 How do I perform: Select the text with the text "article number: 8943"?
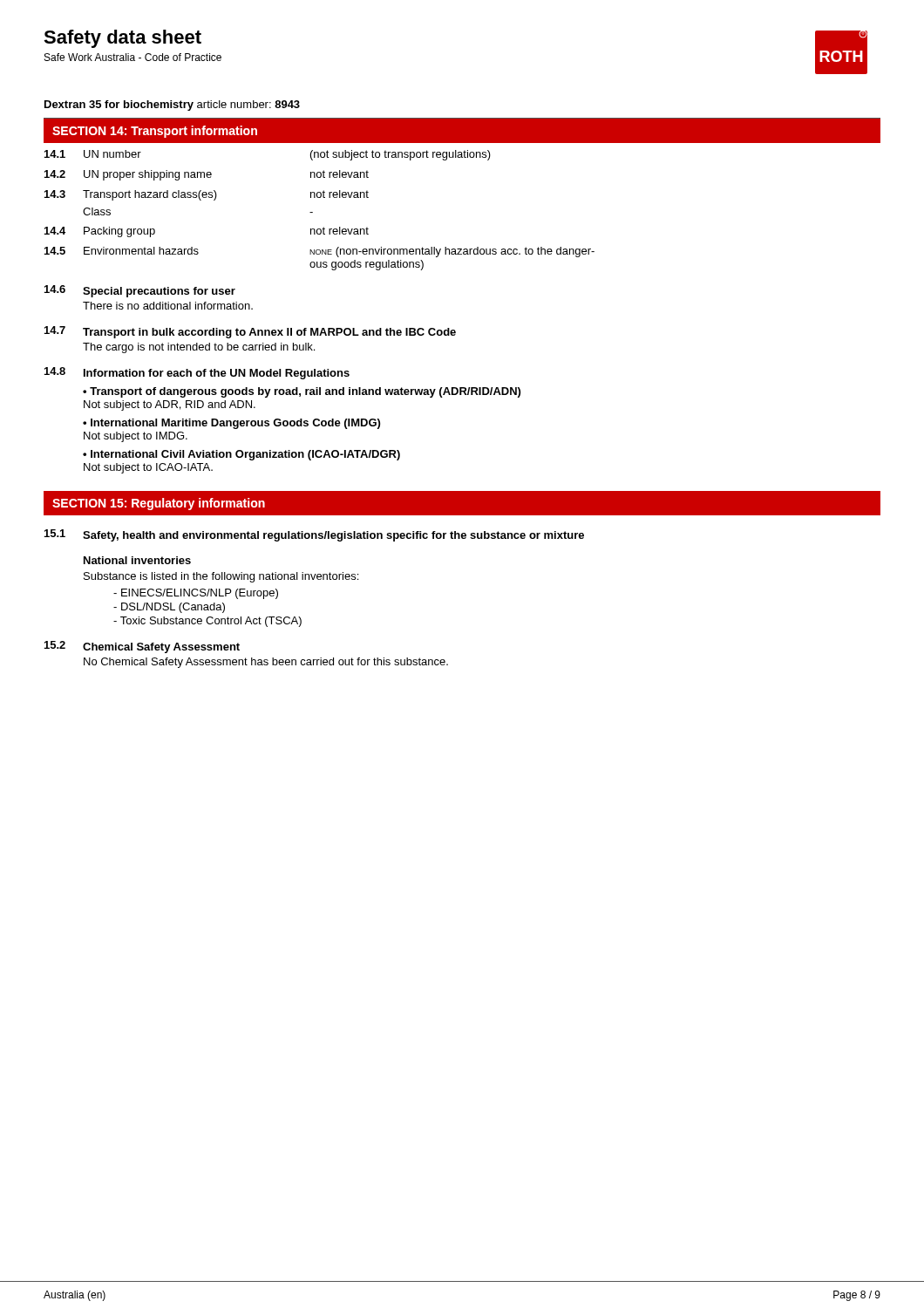[x=248, y=104]
